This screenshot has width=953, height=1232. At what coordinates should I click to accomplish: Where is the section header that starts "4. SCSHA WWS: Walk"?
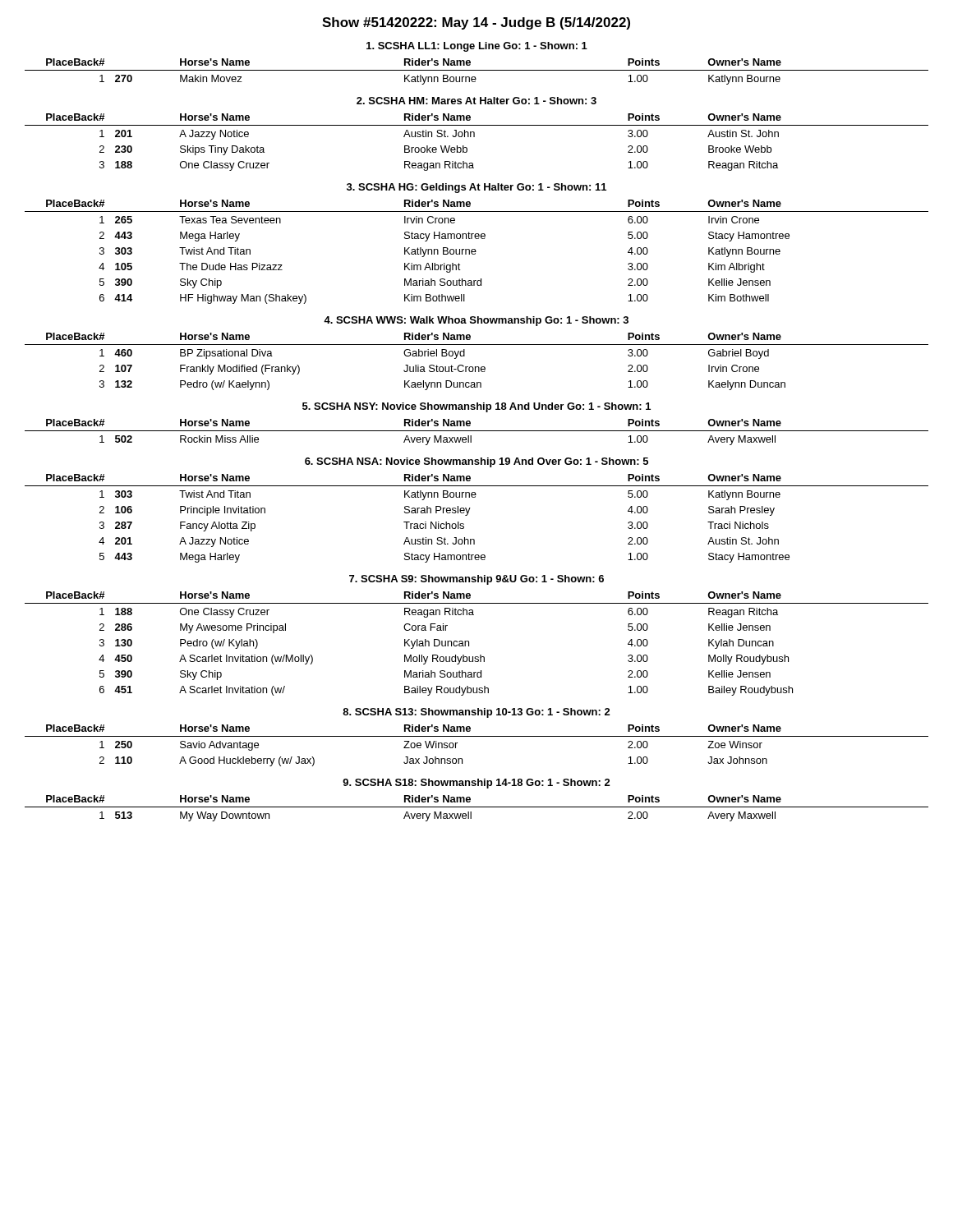click(476, 320)
